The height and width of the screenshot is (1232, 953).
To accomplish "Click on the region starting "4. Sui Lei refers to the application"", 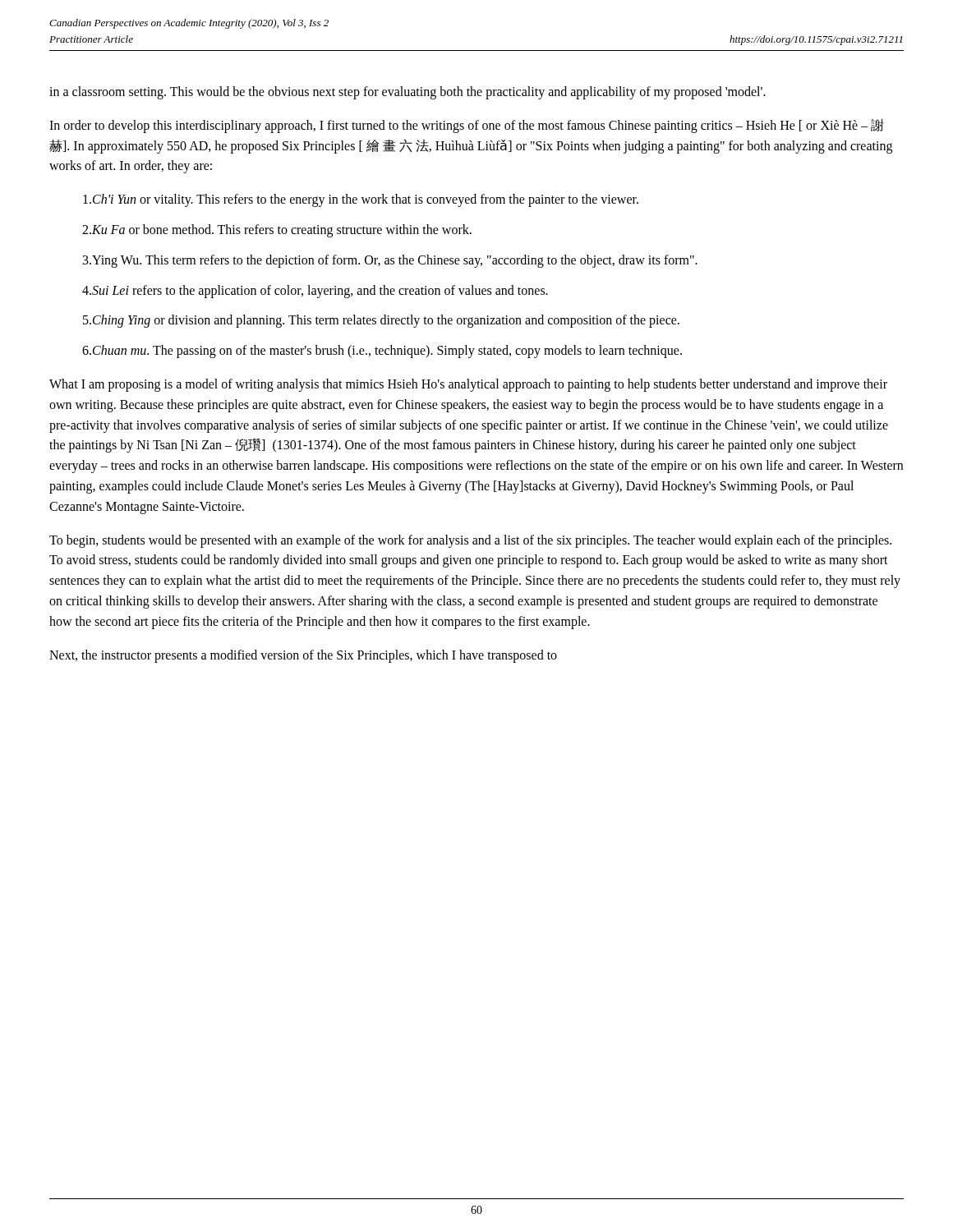I will [x=476, y=291].
